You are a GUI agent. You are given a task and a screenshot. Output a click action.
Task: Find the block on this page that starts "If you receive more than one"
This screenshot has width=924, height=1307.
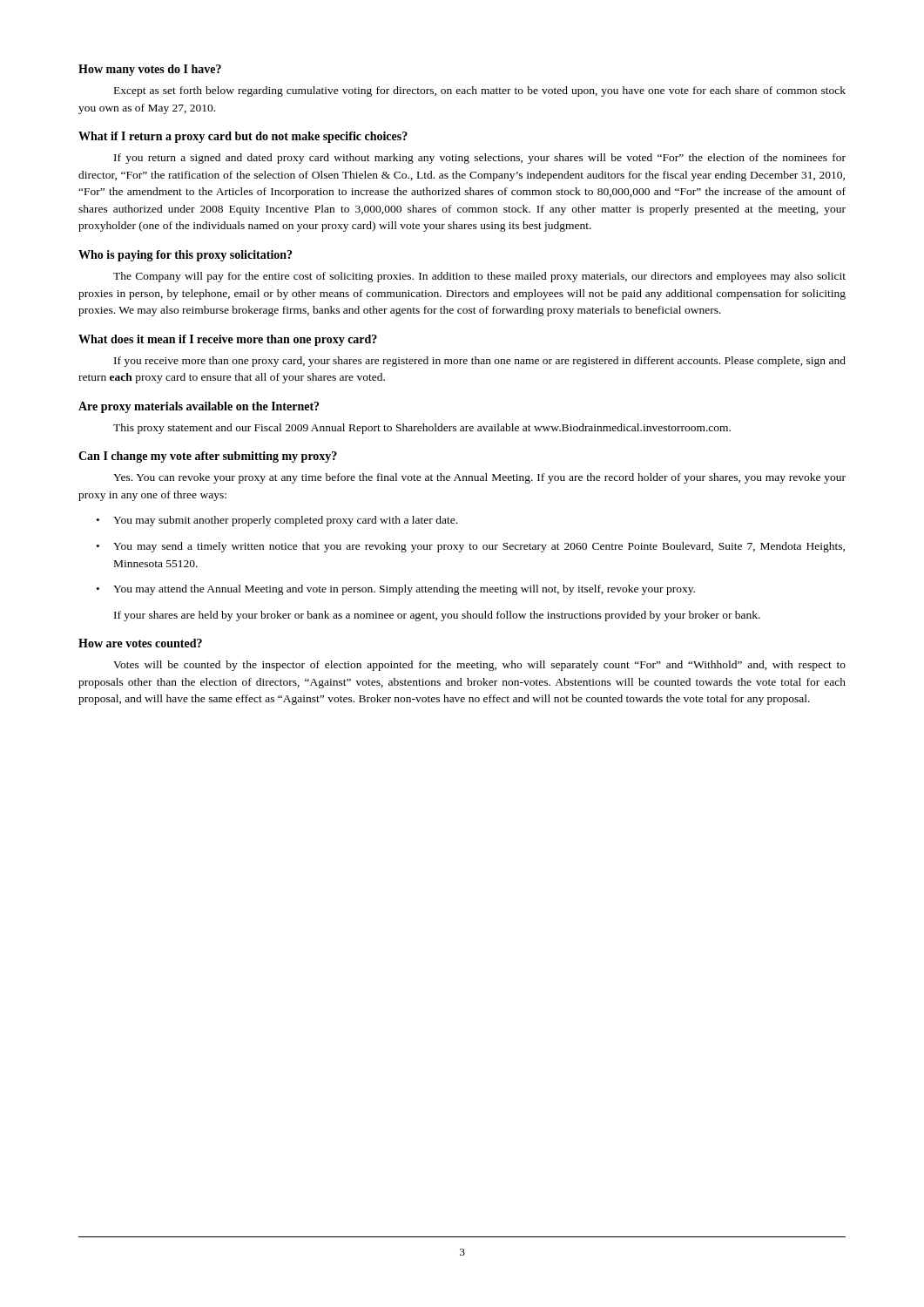462,369
